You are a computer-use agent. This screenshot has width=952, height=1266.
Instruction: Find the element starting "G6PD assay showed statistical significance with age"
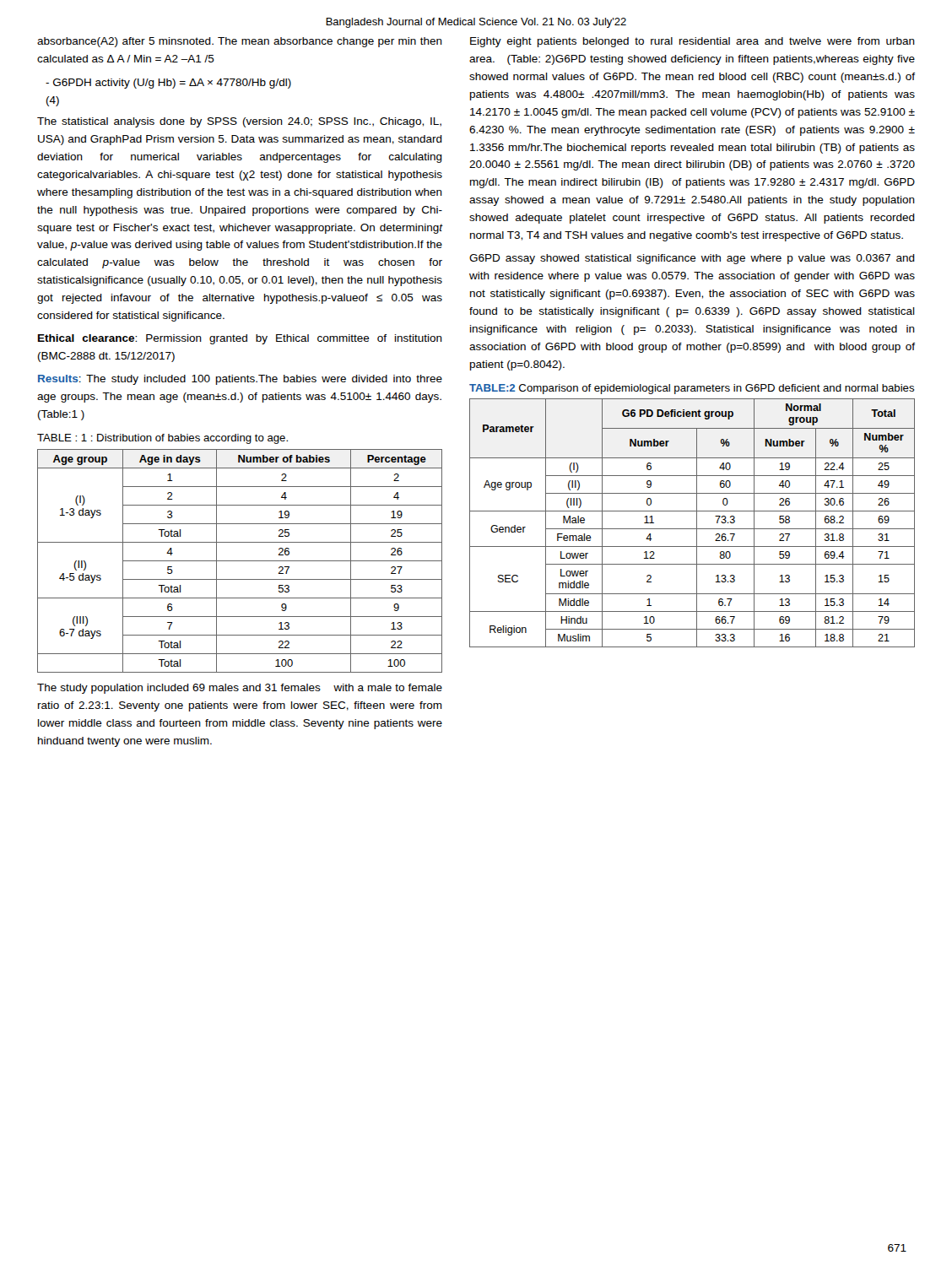pos(692,311)
